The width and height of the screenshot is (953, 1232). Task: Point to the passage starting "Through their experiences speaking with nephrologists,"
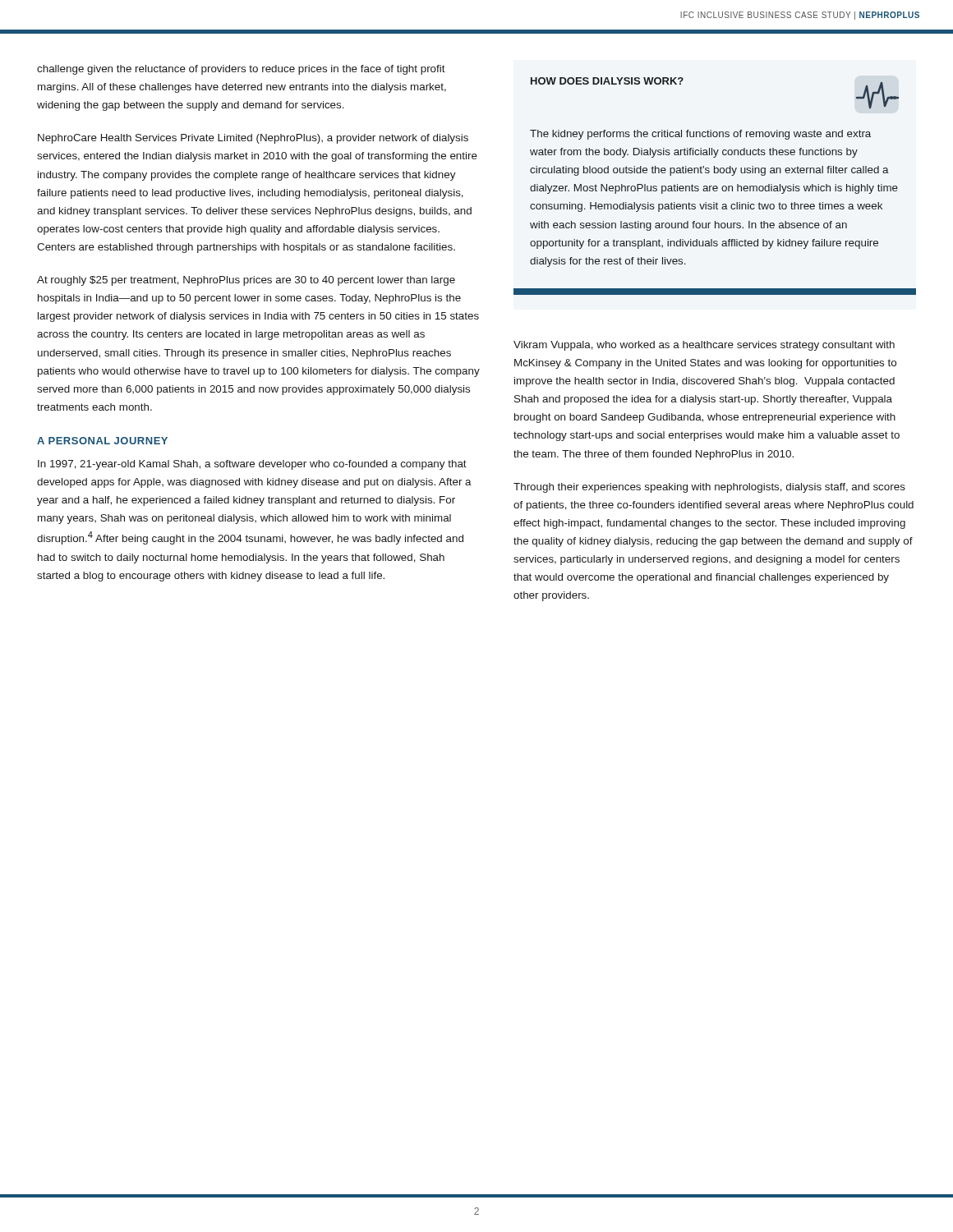tap(714, 541)
